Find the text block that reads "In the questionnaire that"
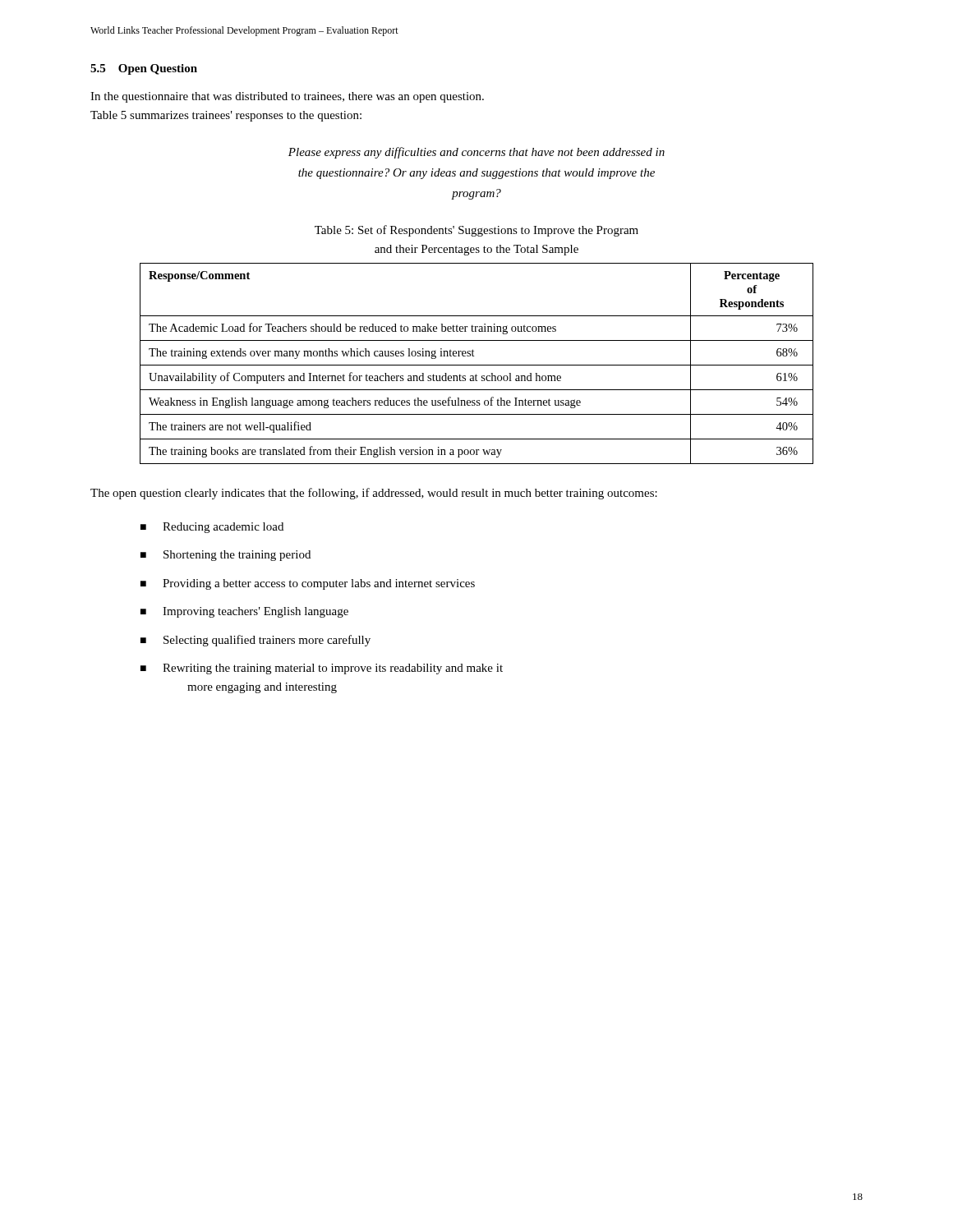Screen dimensions: 1232x953 287,105
